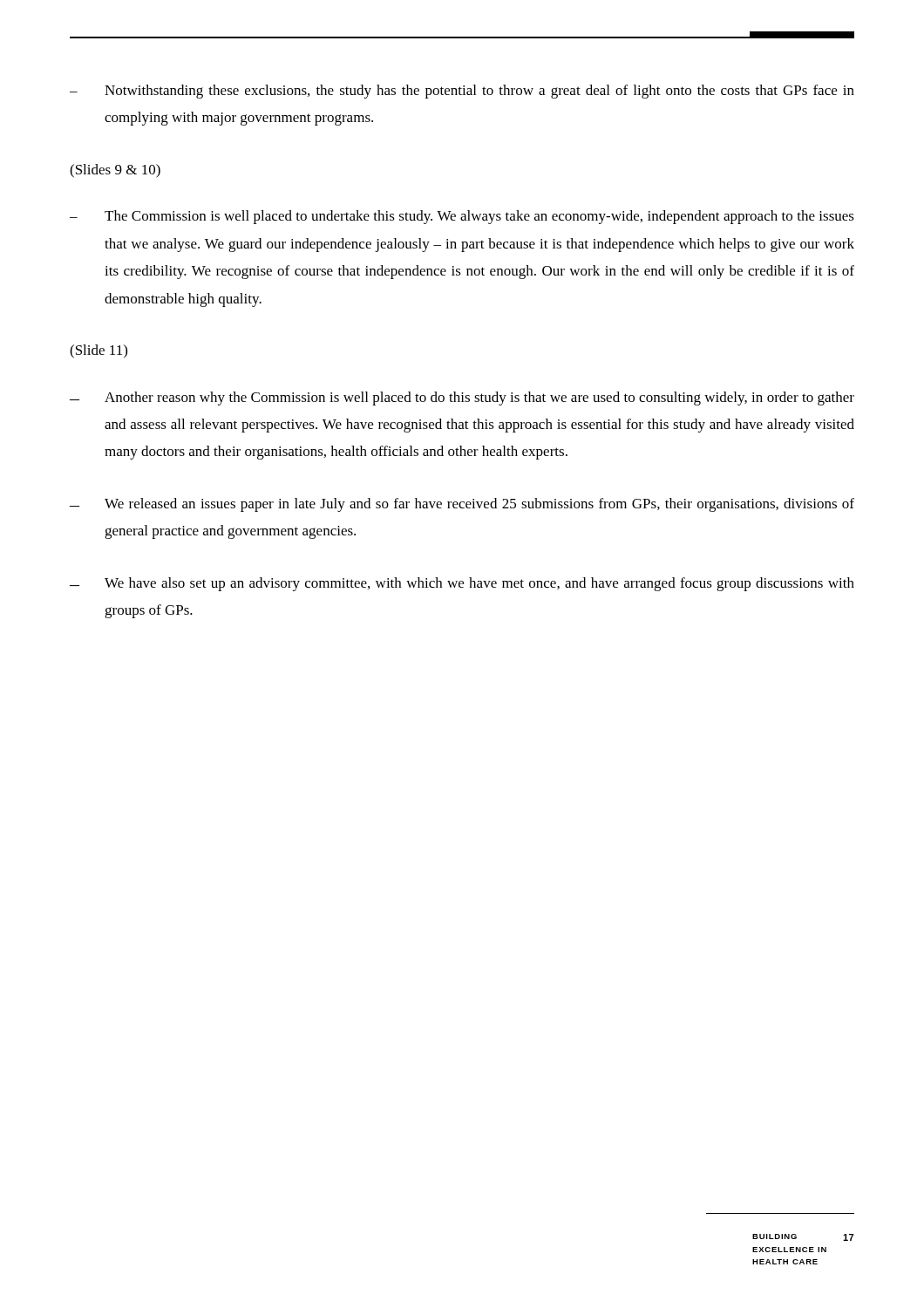Navigate to the passage starting "(Slides 9 &"
The image size is (924, 1308).
[115, 169]
